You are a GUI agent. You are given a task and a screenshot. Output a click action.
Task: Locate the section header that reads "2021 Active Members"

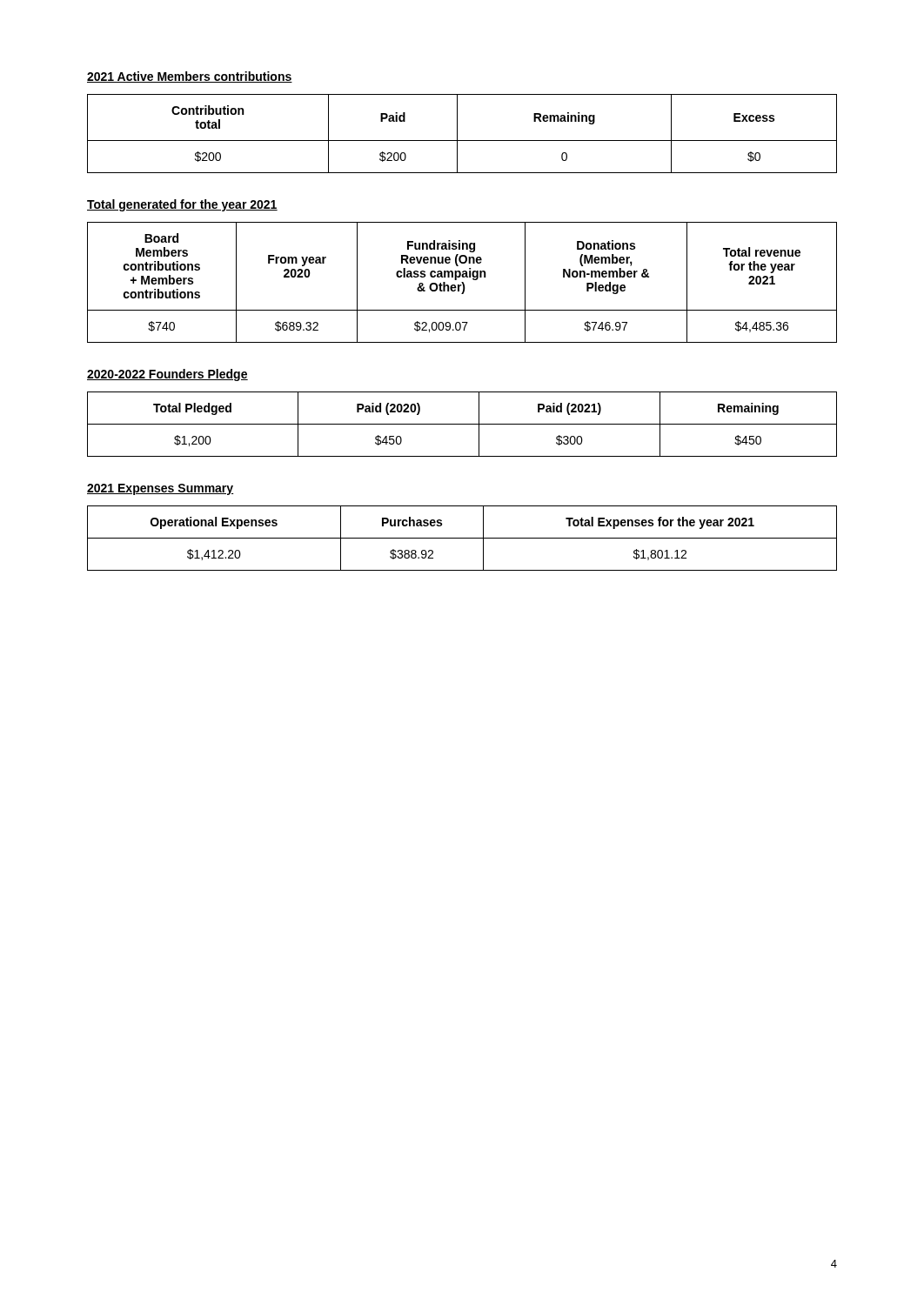pyautogui.click(x=189, y=77)
